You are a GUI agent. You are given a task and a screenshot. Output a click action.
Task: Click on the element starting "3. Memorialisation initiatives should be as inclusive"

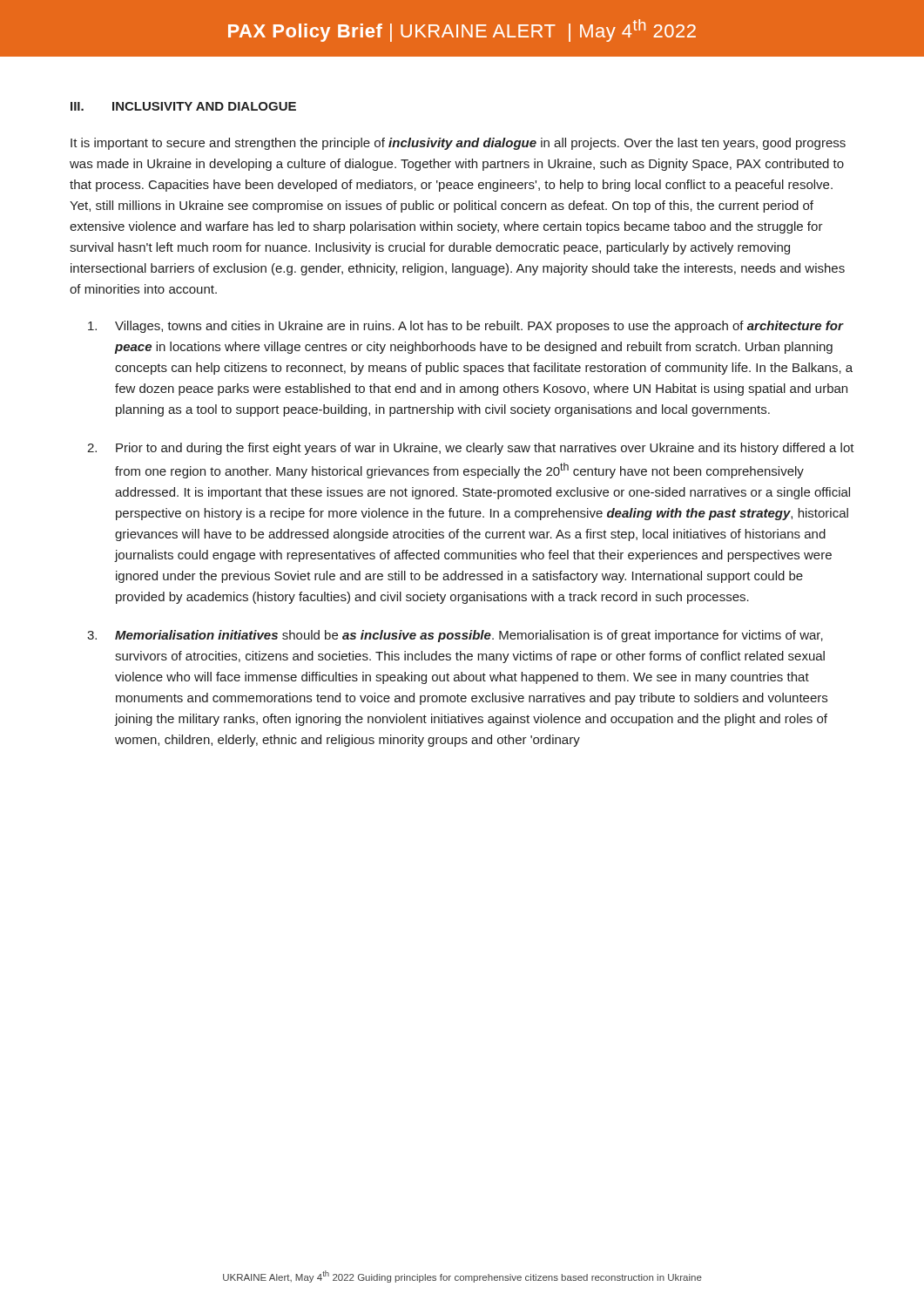click(x=471, y=688)
